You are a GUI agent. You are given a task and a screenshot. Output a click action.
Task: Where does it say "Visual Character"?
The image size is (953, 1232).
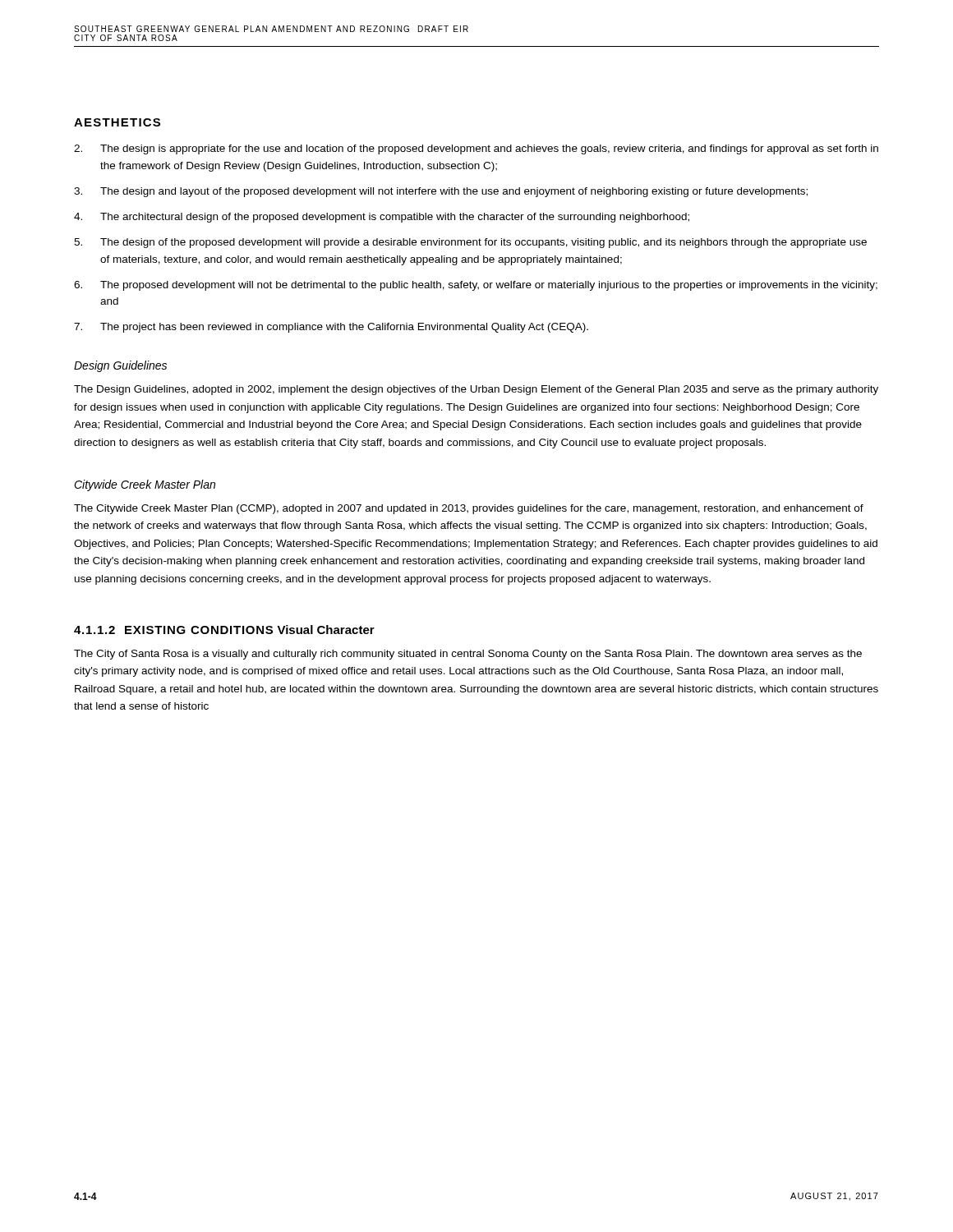point(326,629)
